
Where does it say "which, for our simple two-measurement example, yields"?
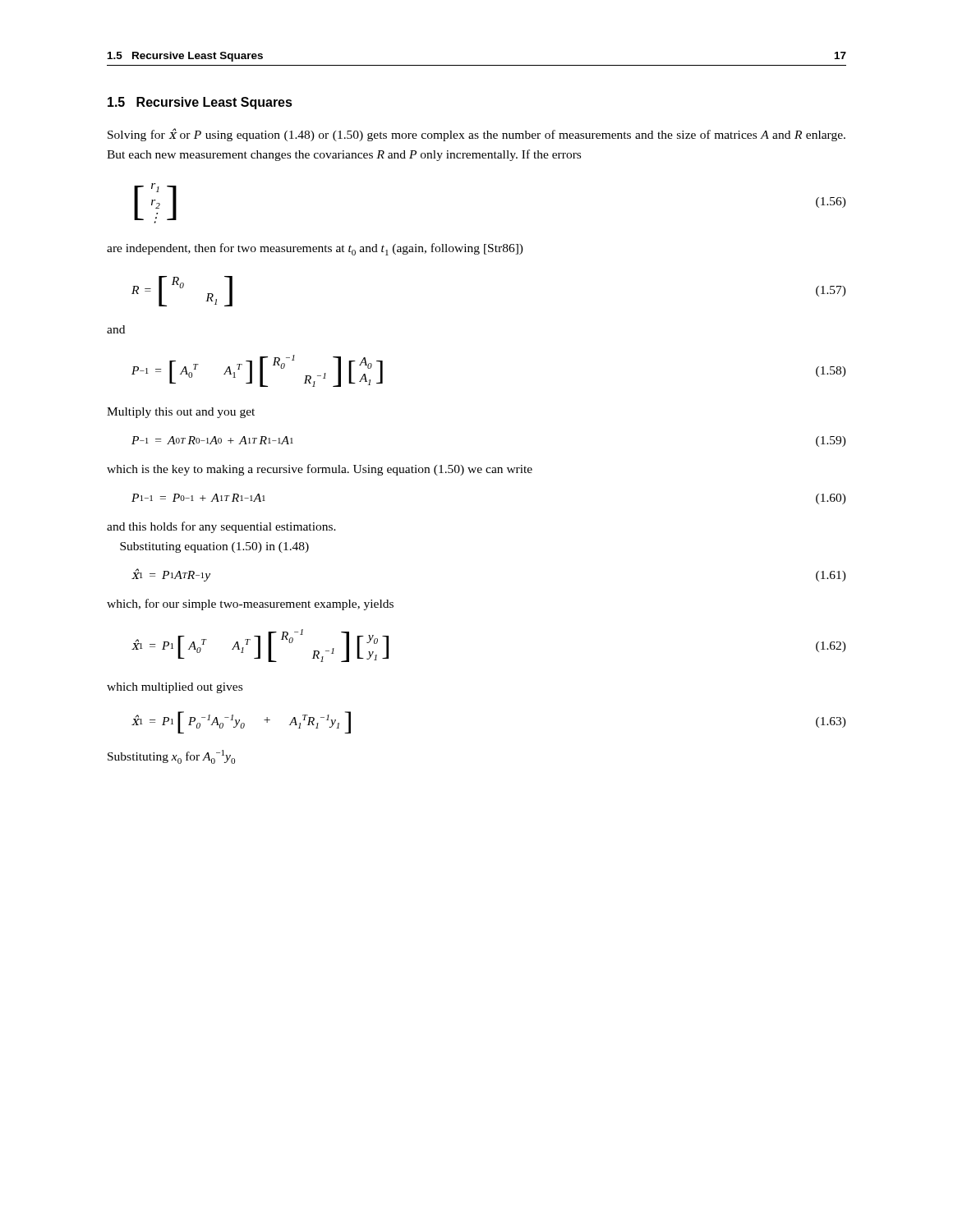(250, 604)
